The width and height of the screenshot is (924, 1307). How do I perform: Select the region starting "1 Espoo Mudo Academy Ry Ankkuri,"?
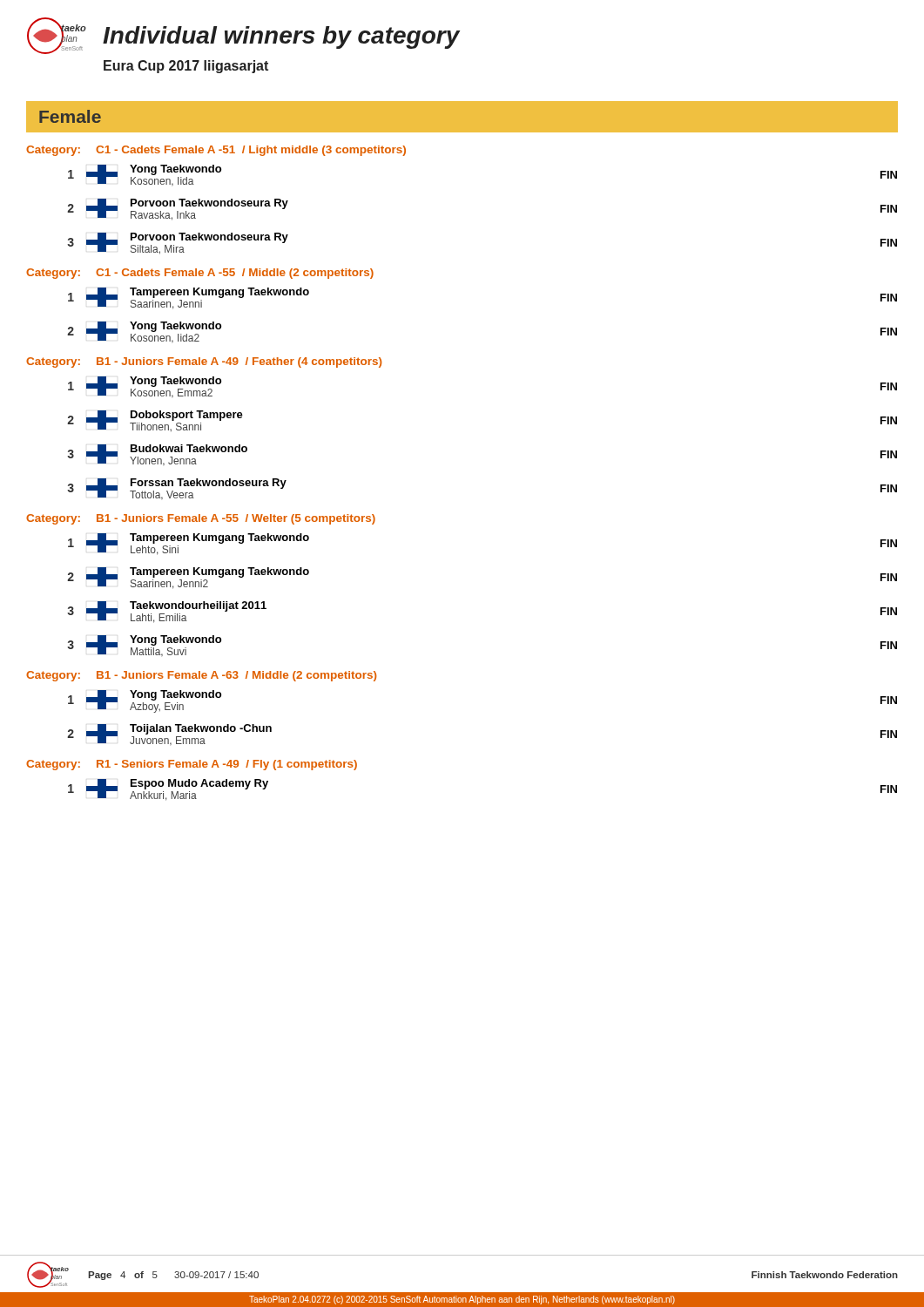(x=178, y=792)
